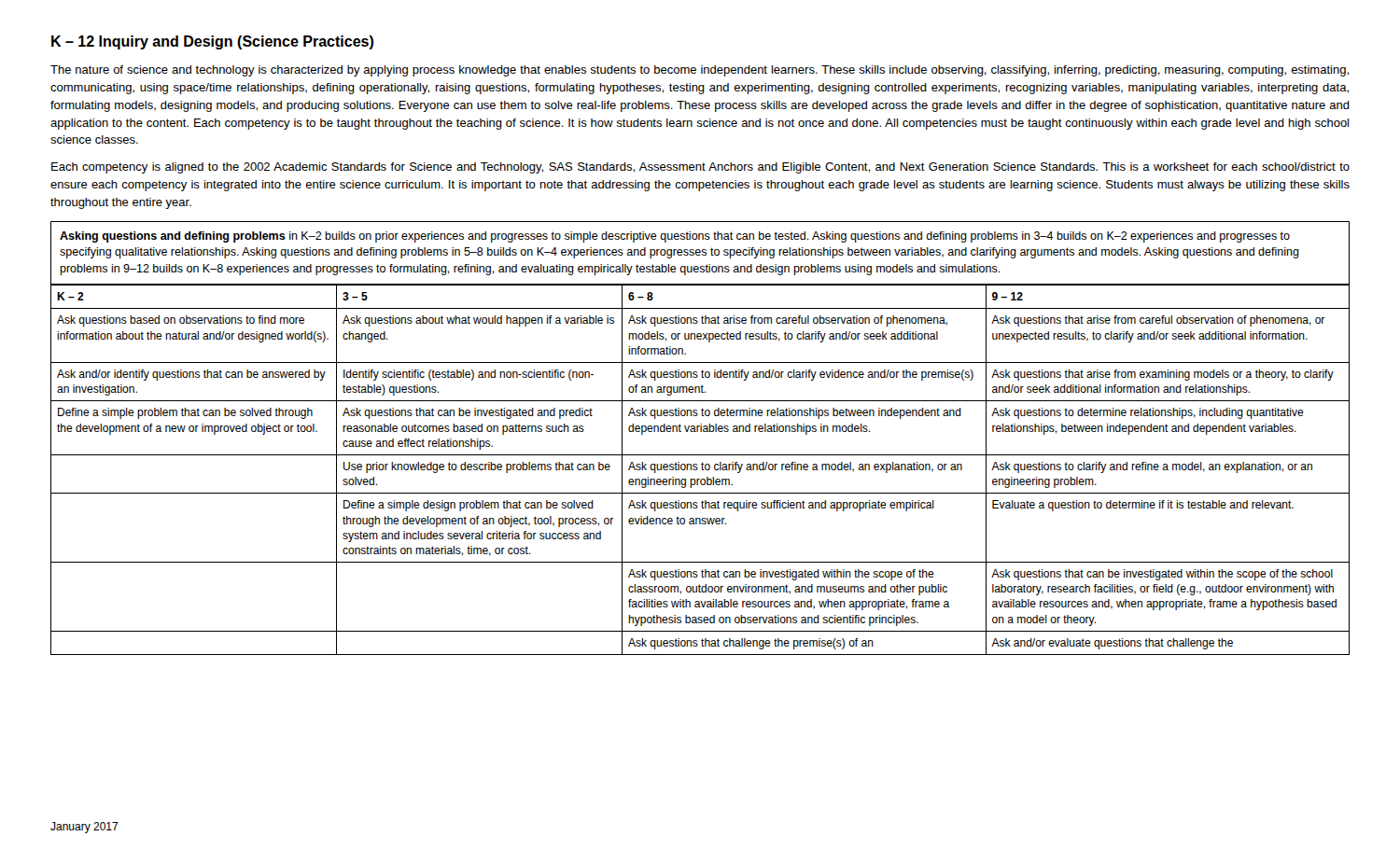Click the passage that begins "Each competency is aligned"

coord(700,184)
